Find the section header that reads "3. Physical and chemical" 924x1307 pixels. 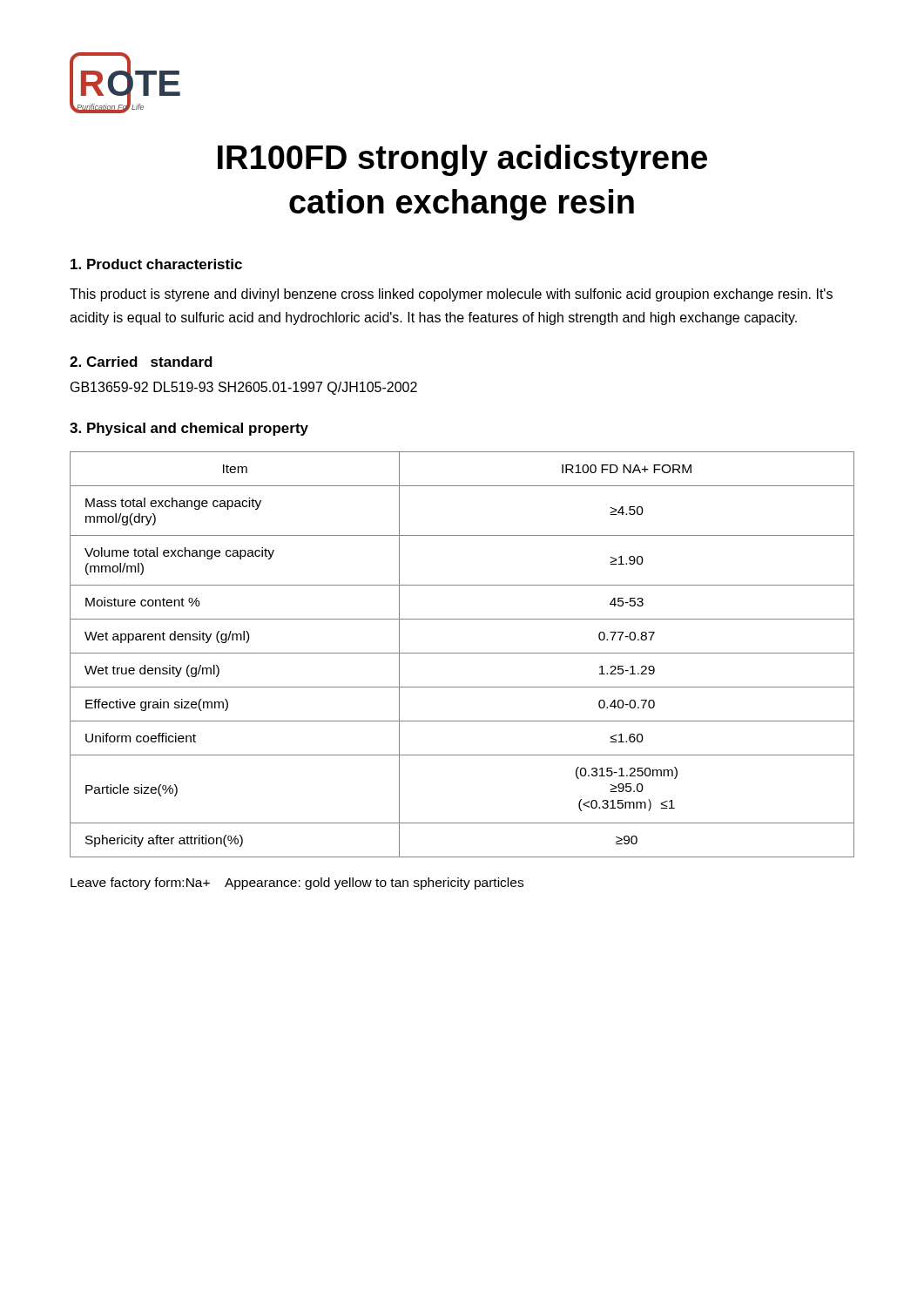(x=189, y=429)
